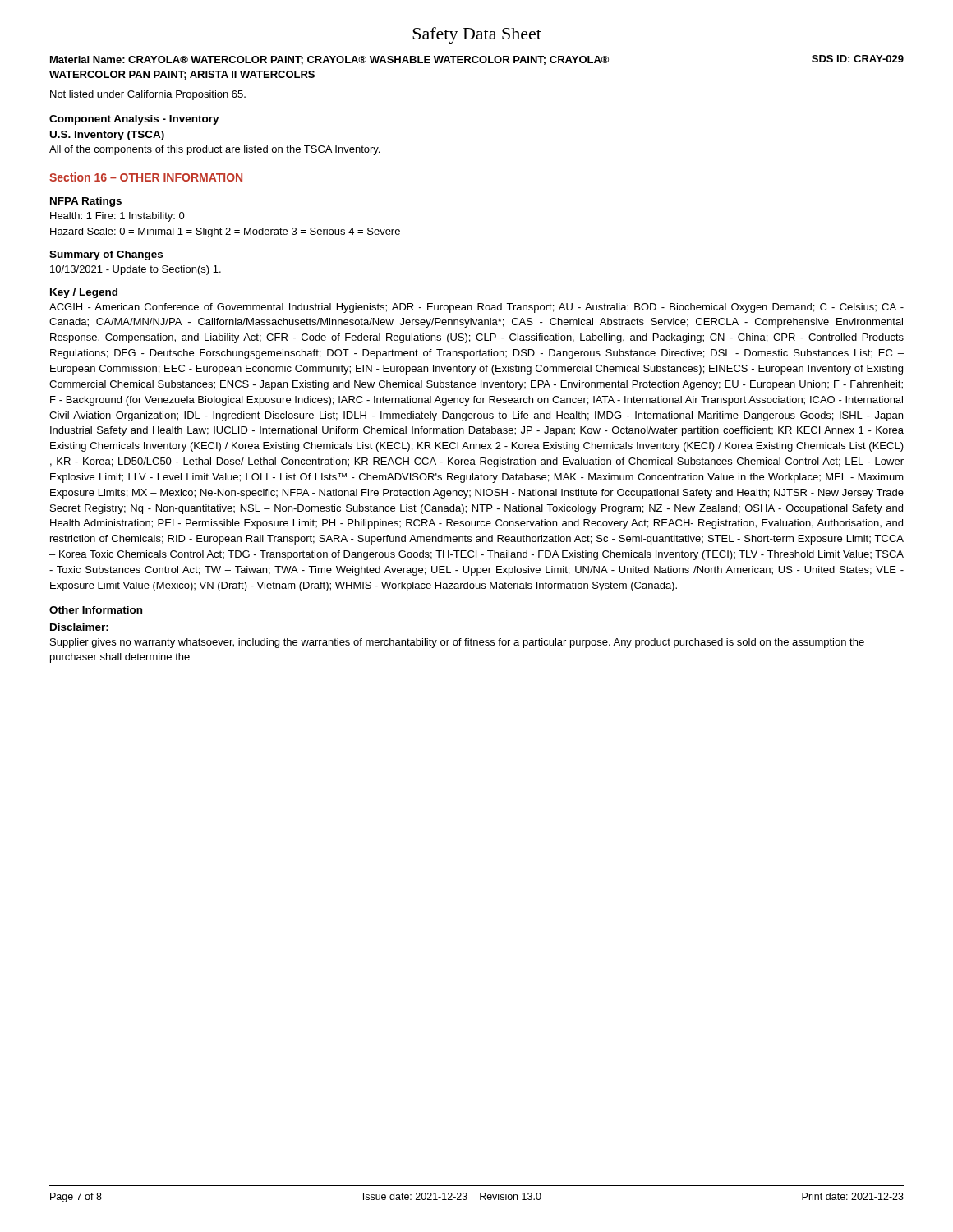This screenshot has height=1232, width=953.
Task: Click where it says "Key / Legend"
Action: (x=84, y=292)
